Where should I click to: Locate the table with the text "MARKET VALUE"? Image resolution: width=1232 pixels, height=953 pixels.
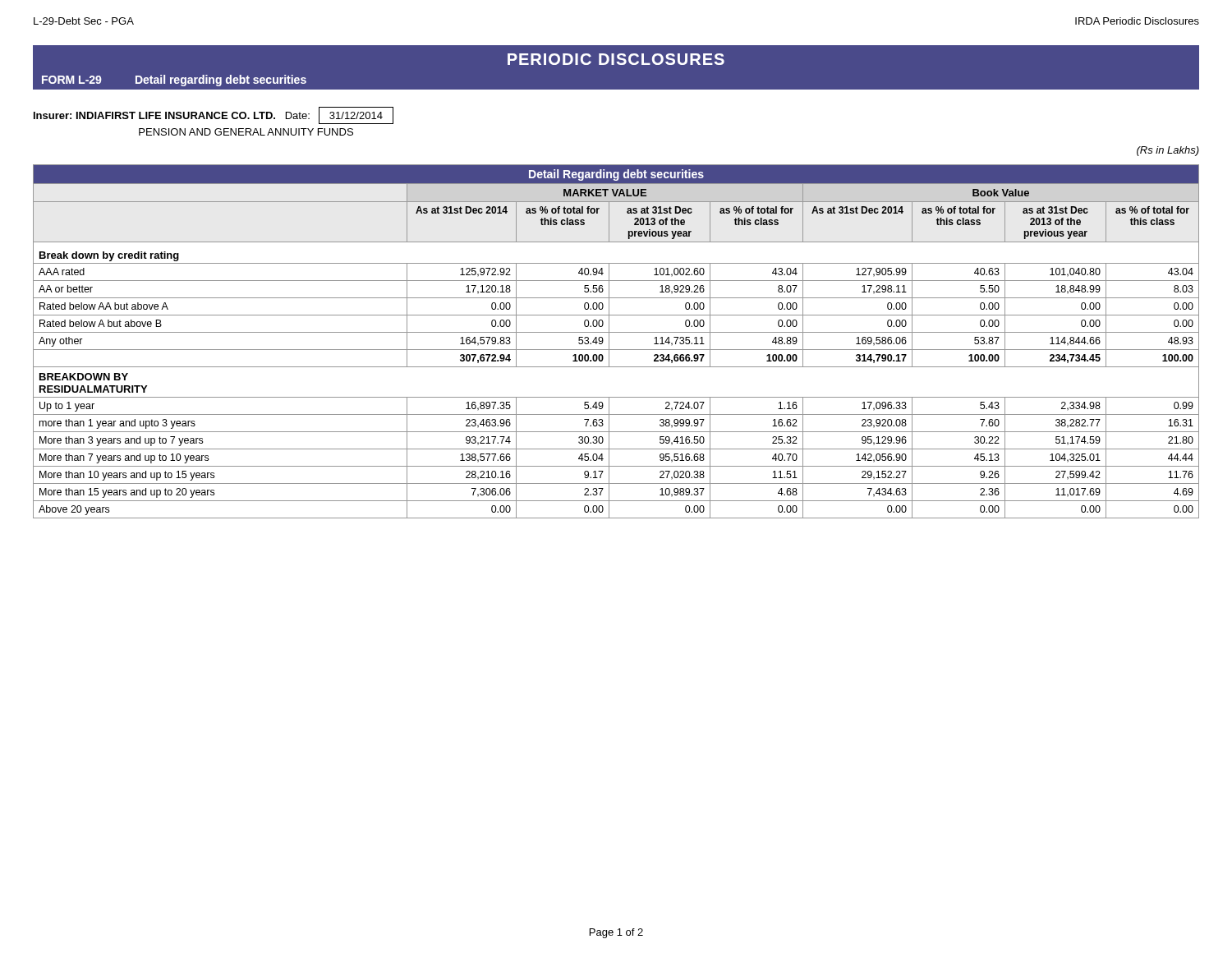coord(616,341)
